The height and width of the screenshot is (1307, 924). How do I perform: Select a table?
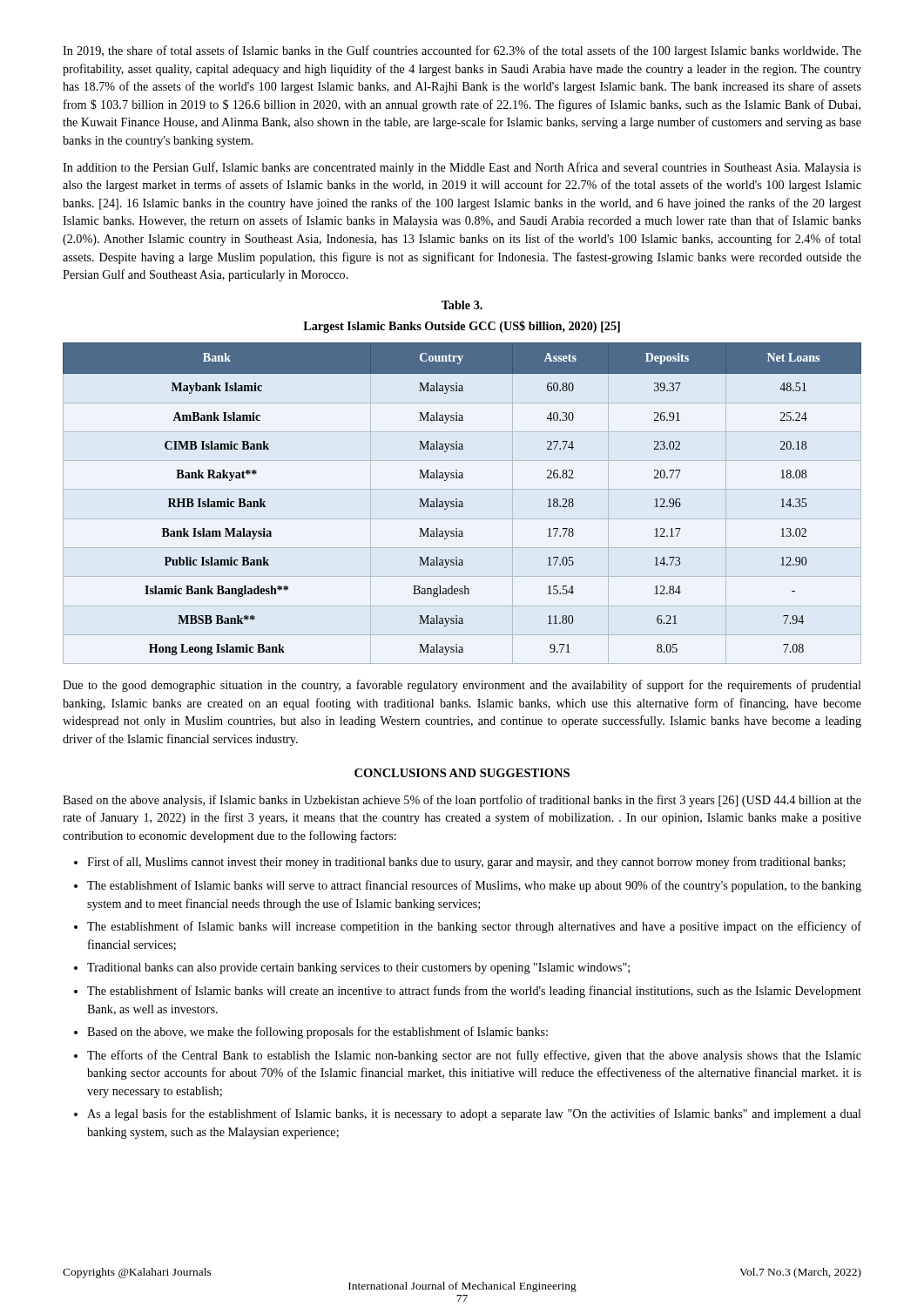coord(462,503)
